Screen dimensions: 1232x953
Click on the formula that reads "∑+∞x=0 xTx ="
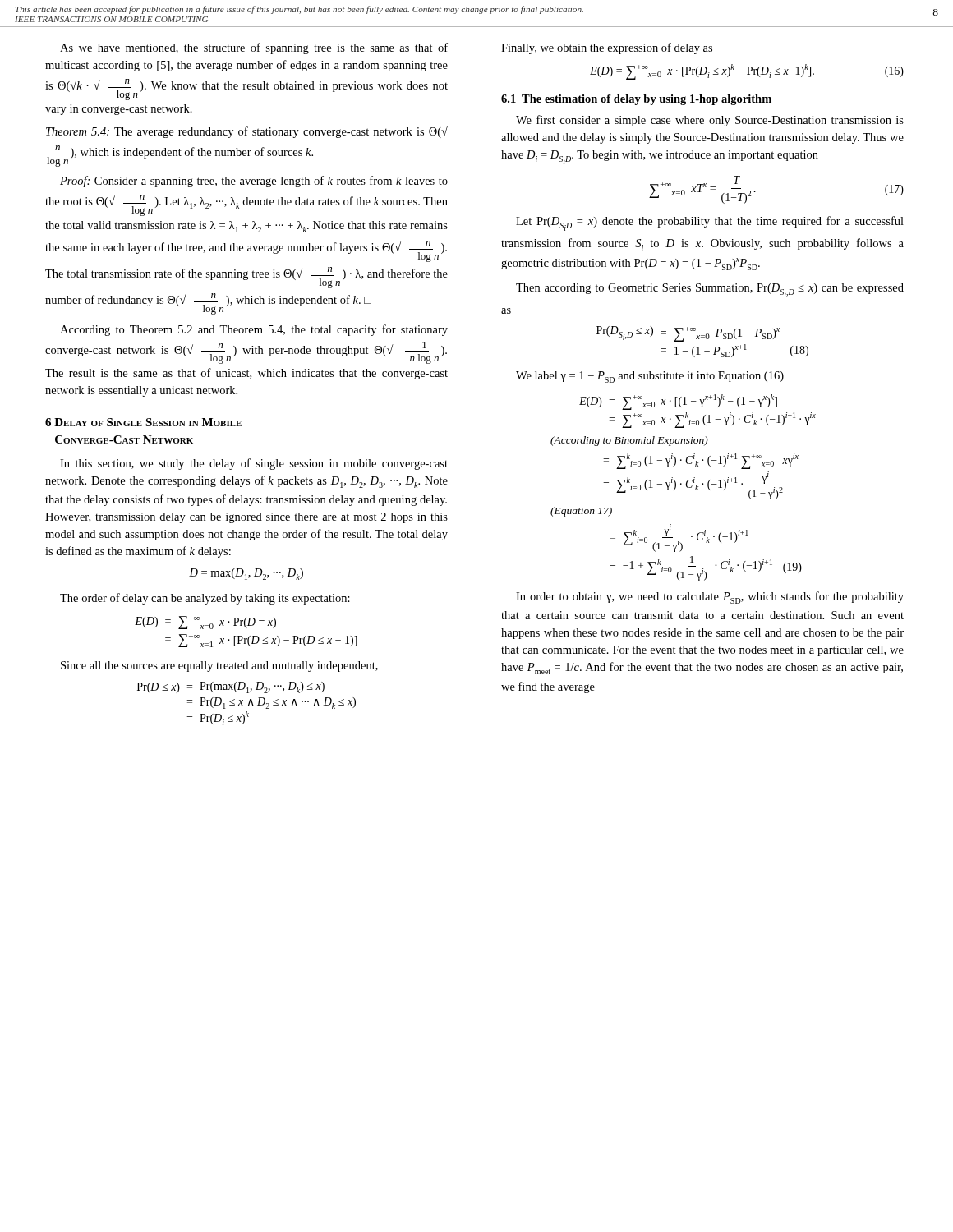coord(702,189)
